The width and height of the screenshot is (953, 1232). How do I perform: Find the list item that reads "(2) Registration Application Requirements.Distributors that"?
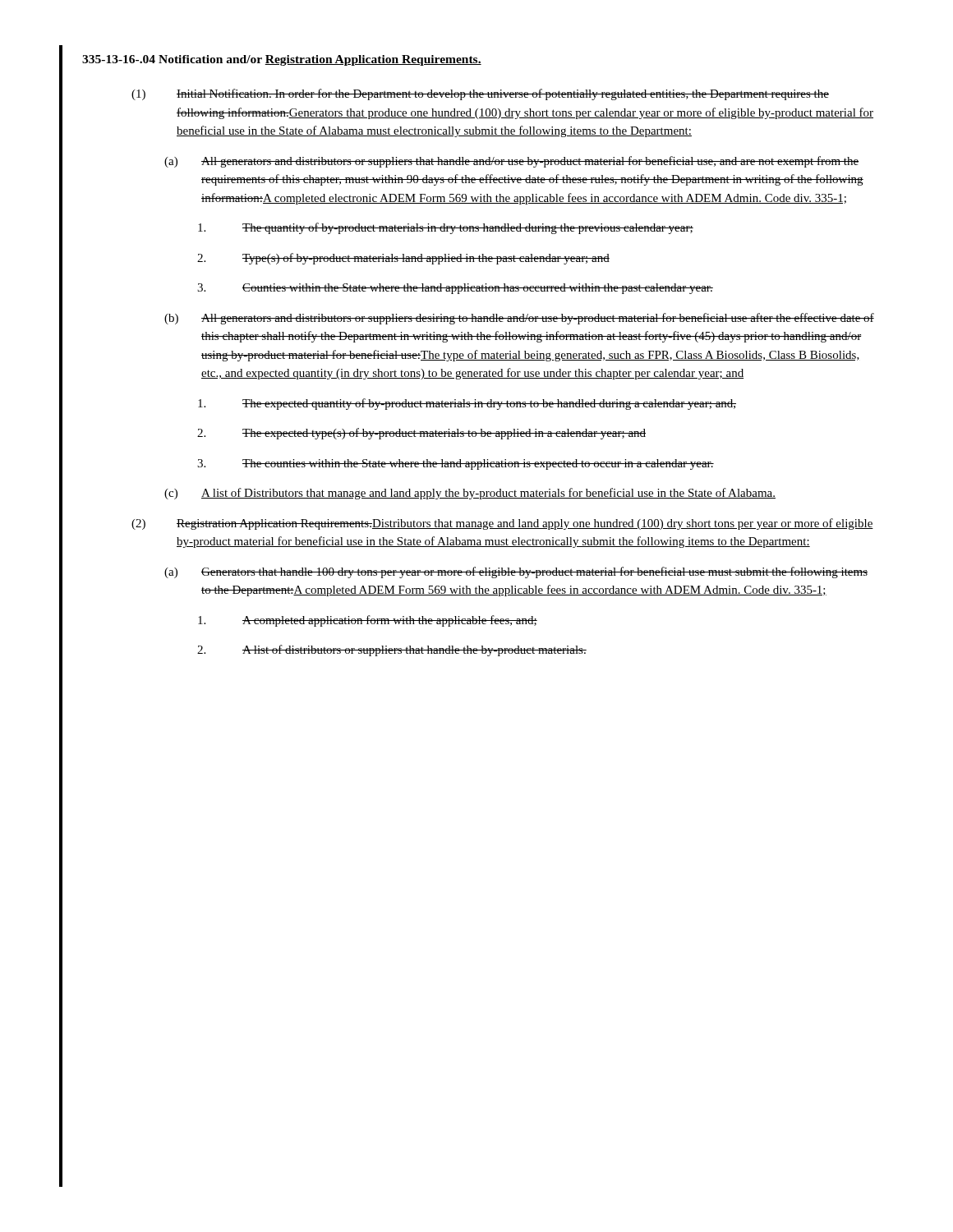point(503,532)
